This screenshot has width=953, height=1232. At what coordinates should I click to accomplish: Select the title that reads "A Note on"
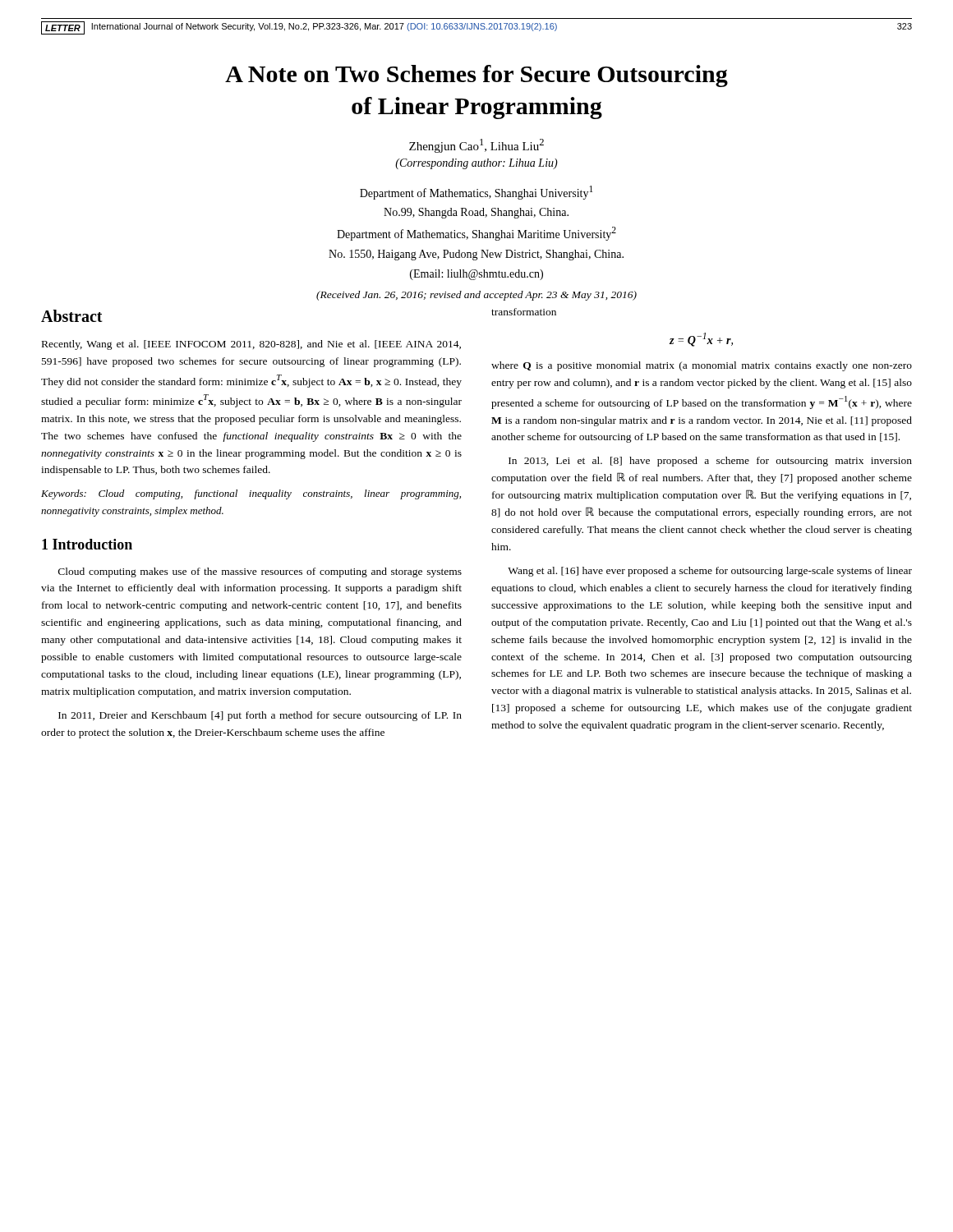pyautogui.click(x=476, y=90)
